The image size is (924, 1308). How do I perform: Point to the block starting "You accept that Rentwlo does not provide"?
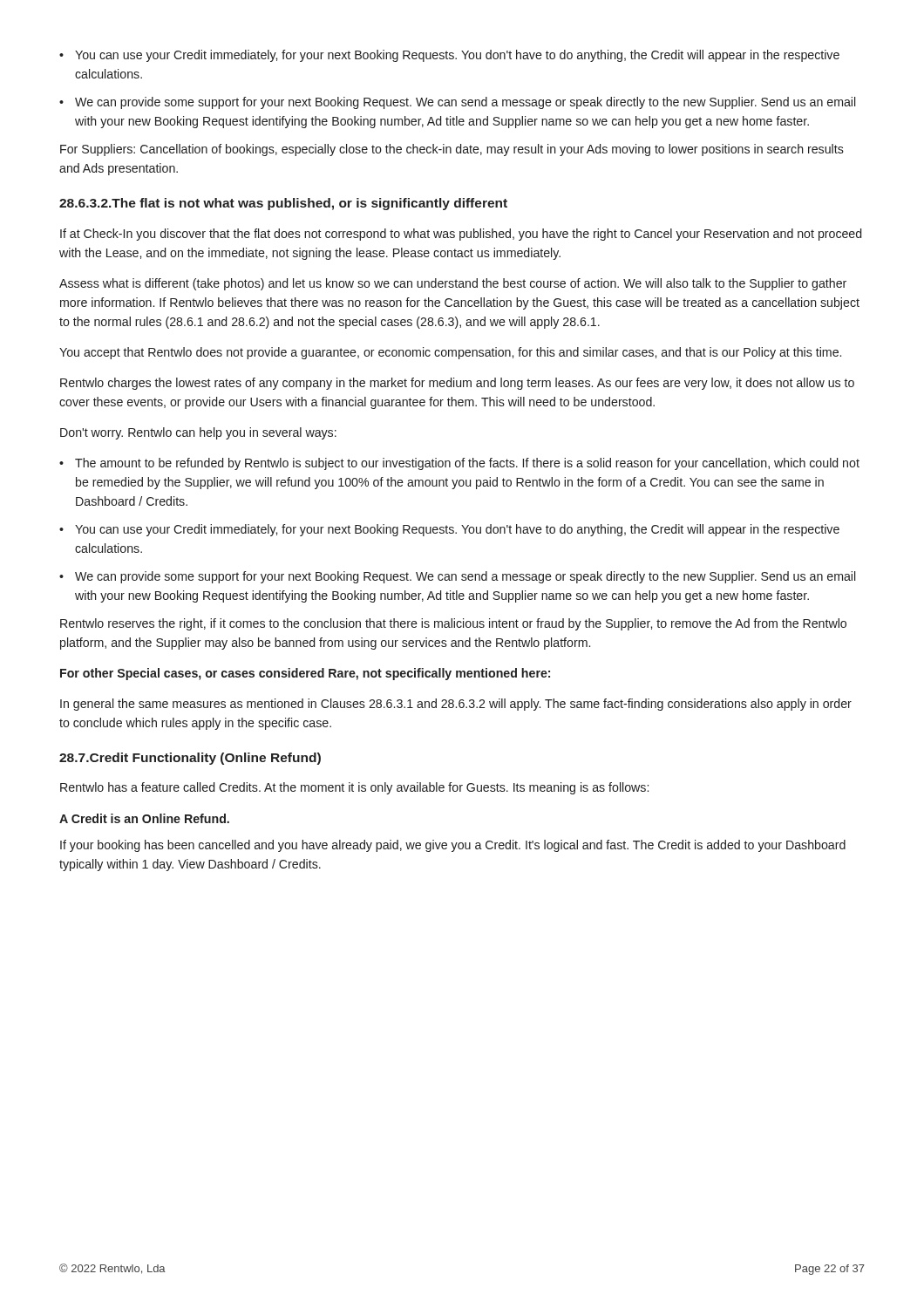click(462, 352)
